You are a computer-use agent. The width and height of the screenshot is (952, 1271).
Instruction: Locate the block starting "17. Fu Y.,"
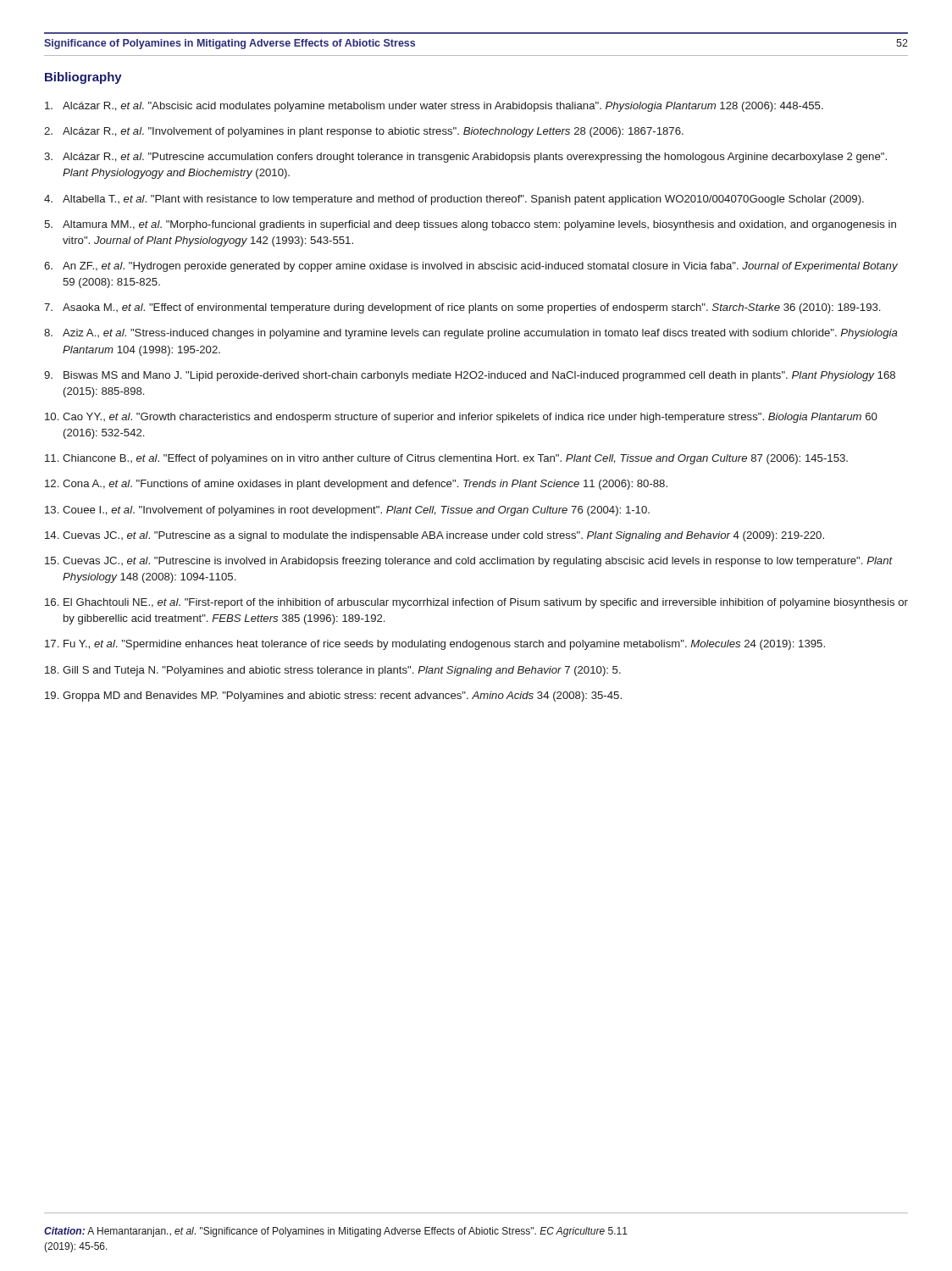coord(476,644)
